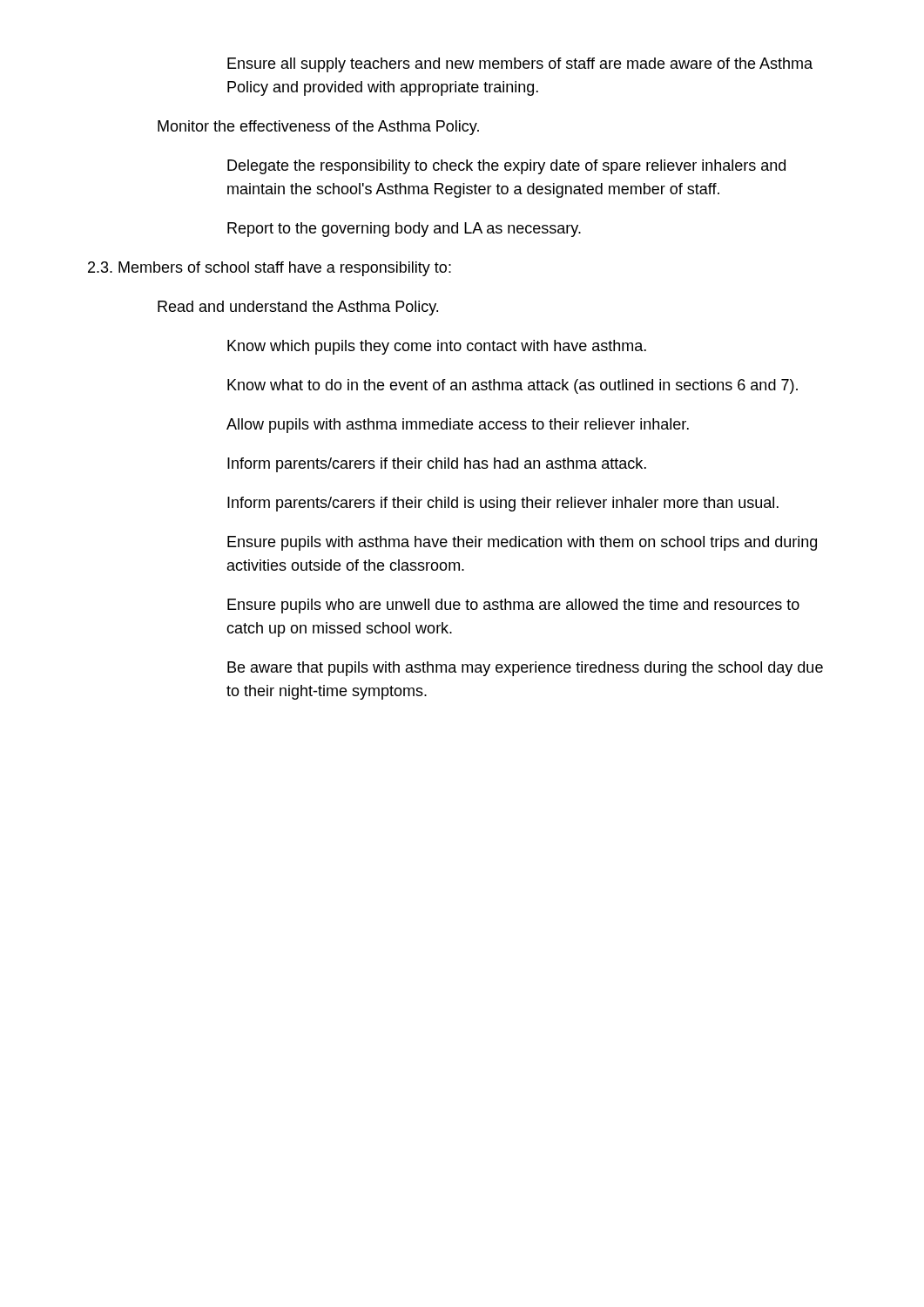The width and height of the screenshot is (924, 1307).
Task: Click on the text block that reads "3. Members of school staff"
Action: 270,267
